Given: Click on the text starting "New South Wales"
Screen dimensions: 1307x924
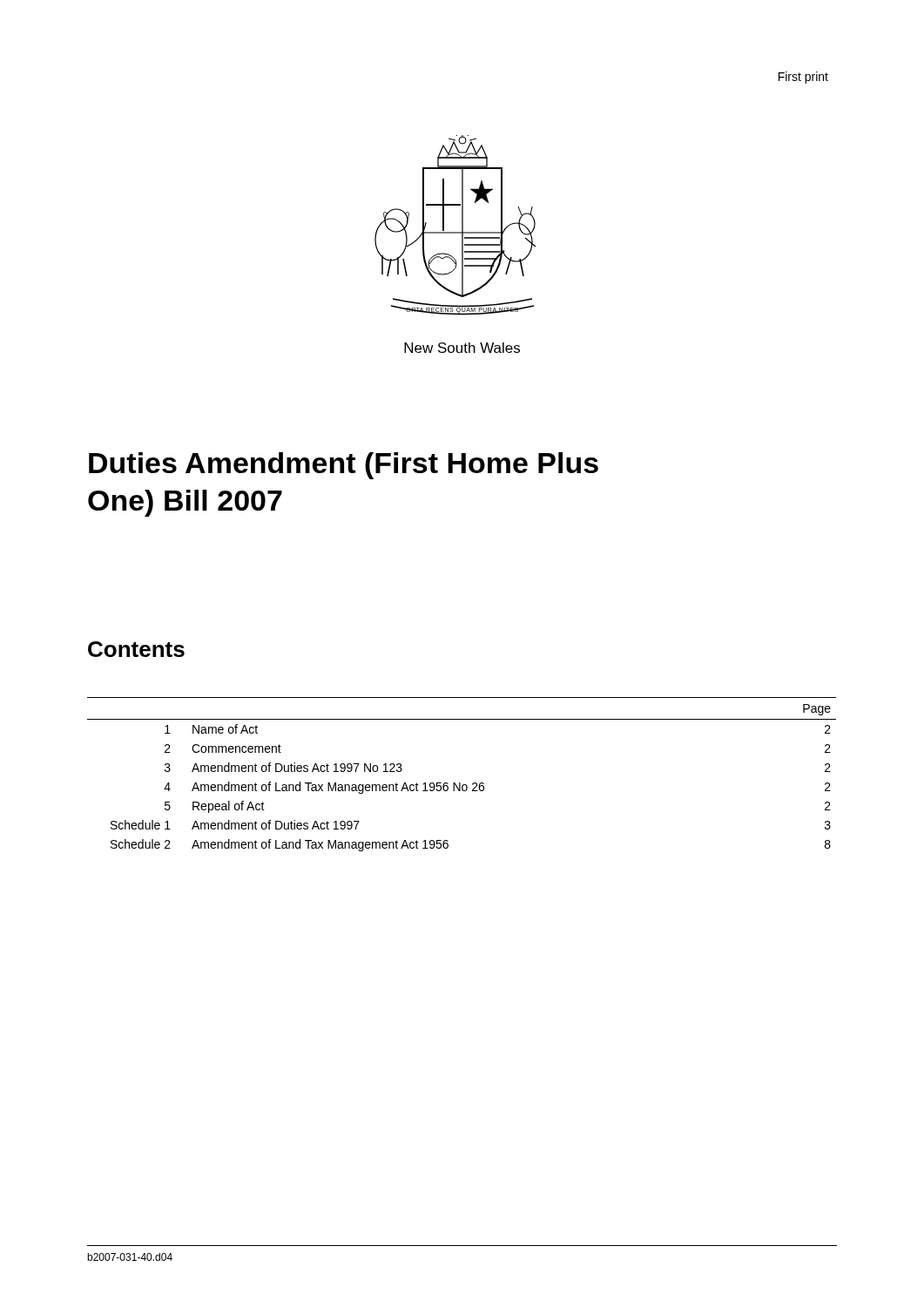Looking at the screenshot, I should (462, 348).
